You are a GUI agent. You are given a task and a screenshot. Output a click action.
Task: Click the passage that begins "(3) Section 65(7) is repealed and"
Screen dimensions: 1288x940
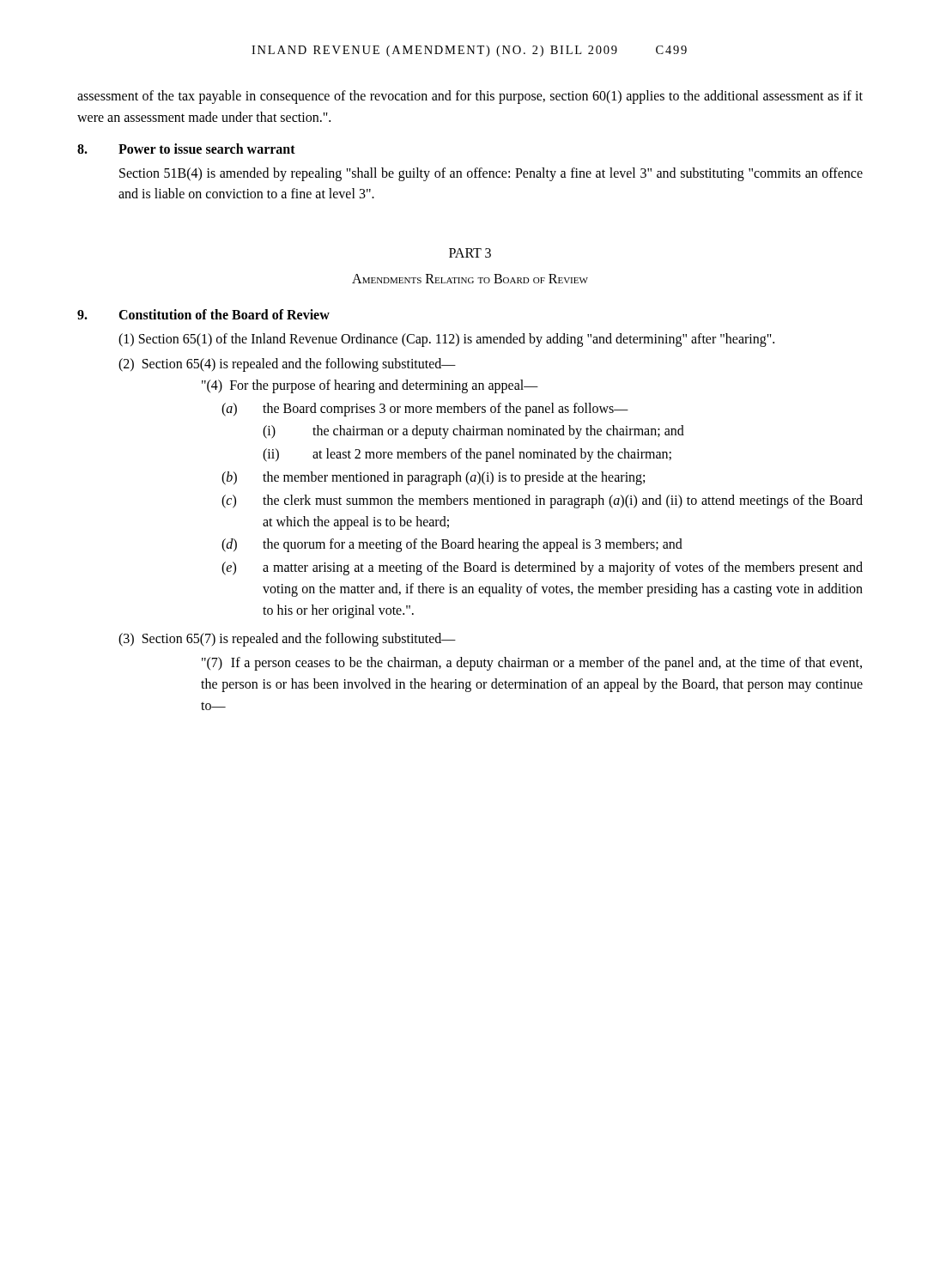pos(287,638)
